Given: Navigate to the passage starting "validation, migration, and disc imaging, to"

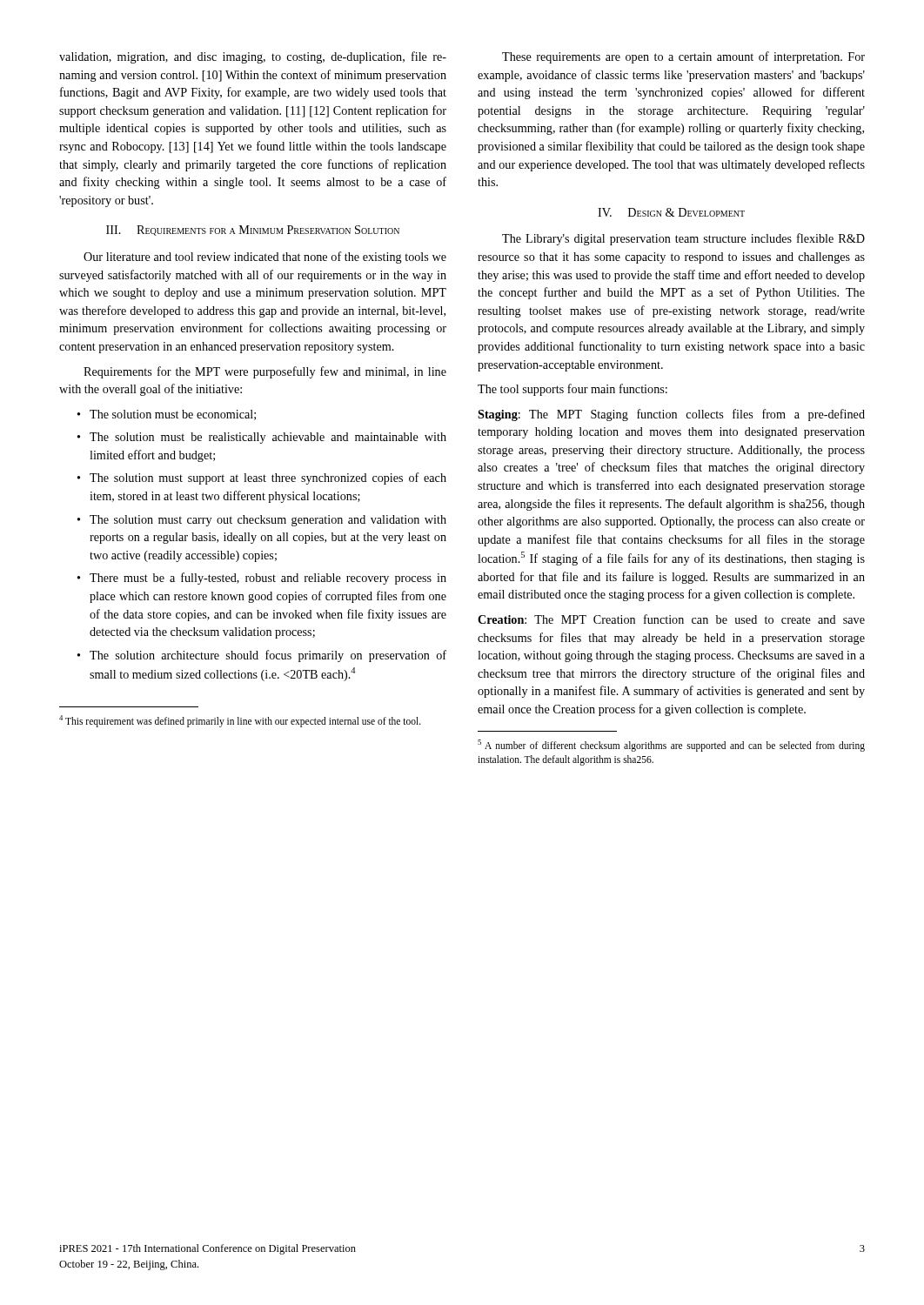Looking at the screenshot, I should click(x=253, y=128).
